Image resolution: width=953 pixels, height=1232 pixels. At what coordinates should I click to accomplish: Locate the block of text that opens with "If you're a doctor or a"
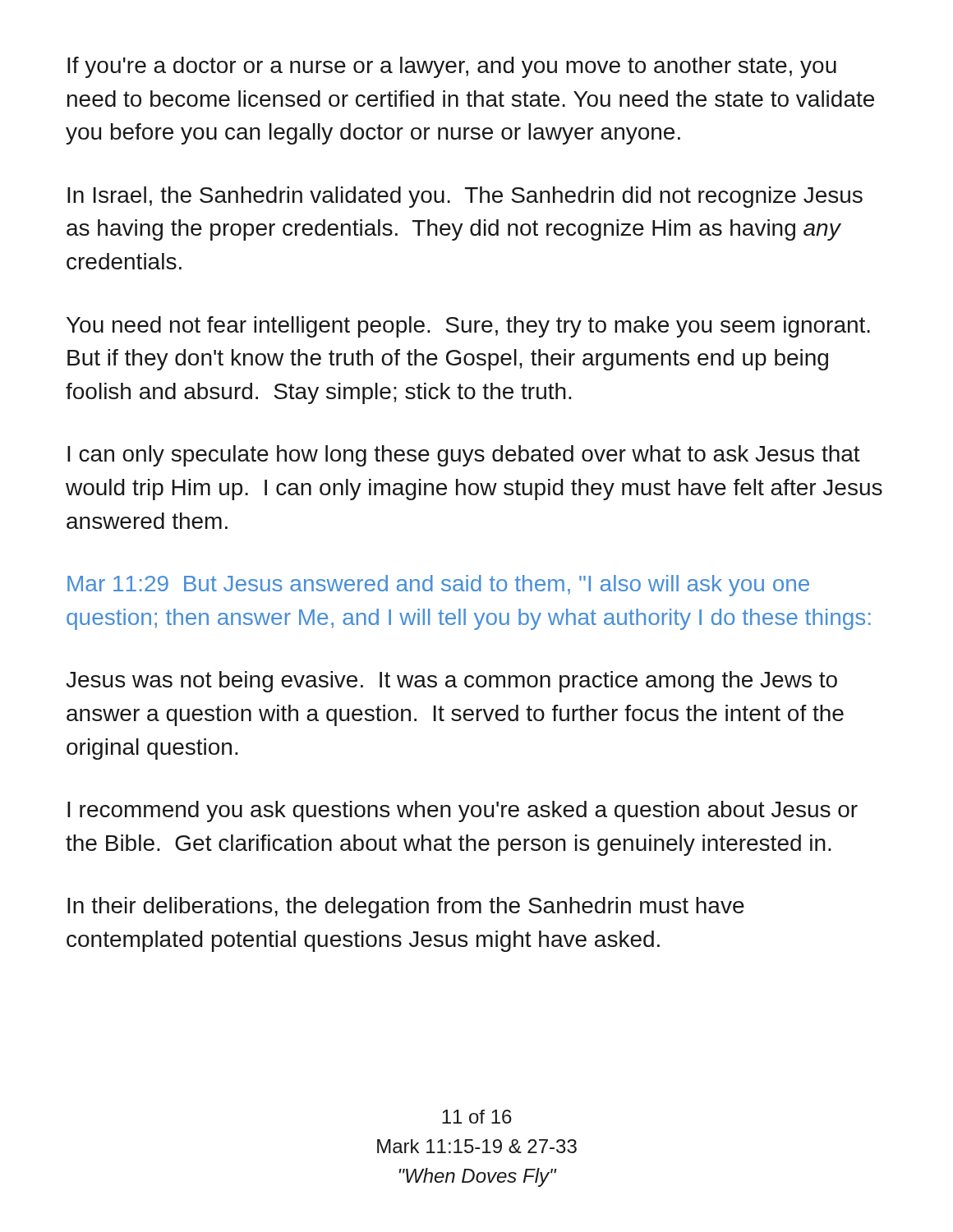(470, 99)
